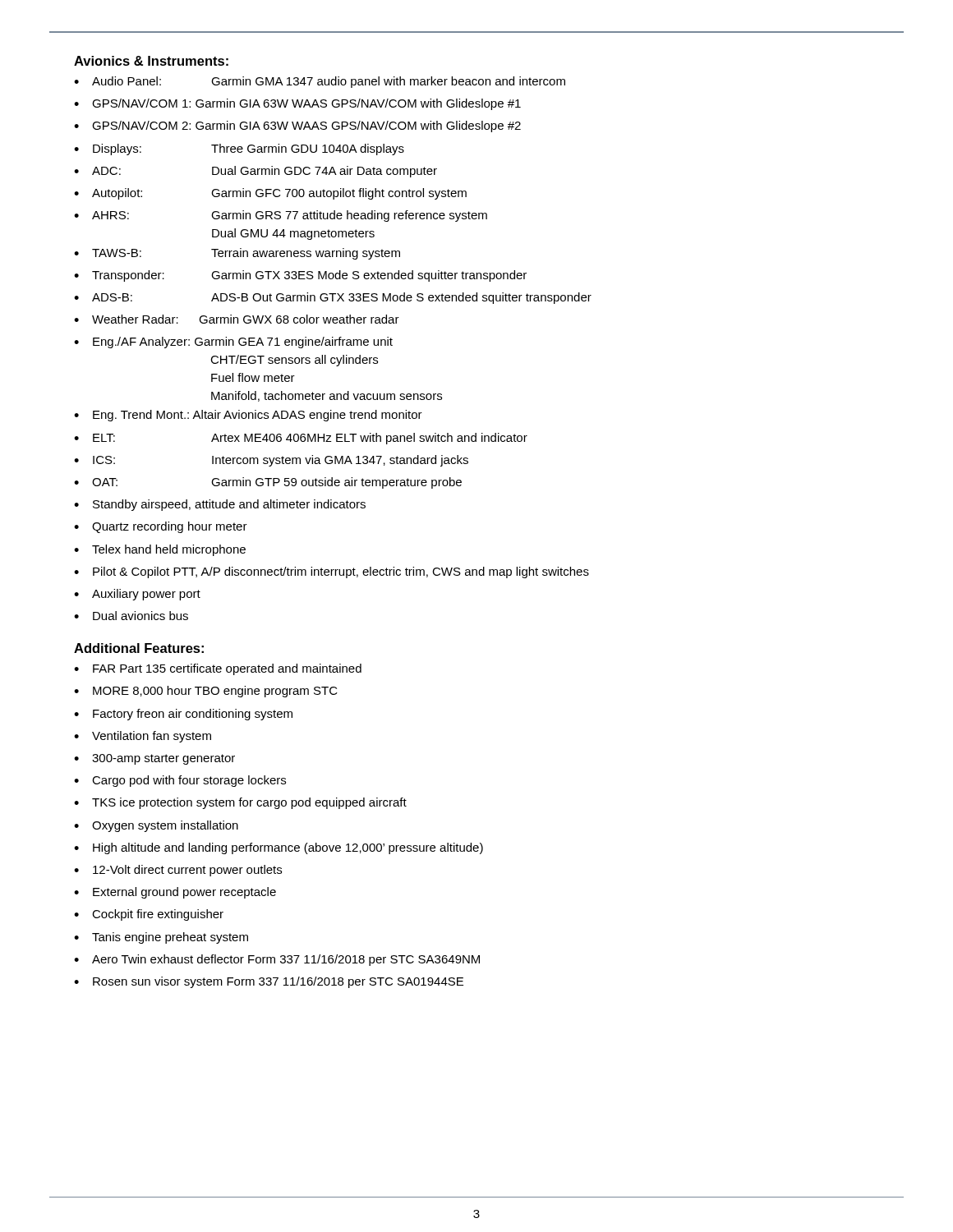
Task: Point to "• Auxiliary power port"
Action: pos(137,595)
